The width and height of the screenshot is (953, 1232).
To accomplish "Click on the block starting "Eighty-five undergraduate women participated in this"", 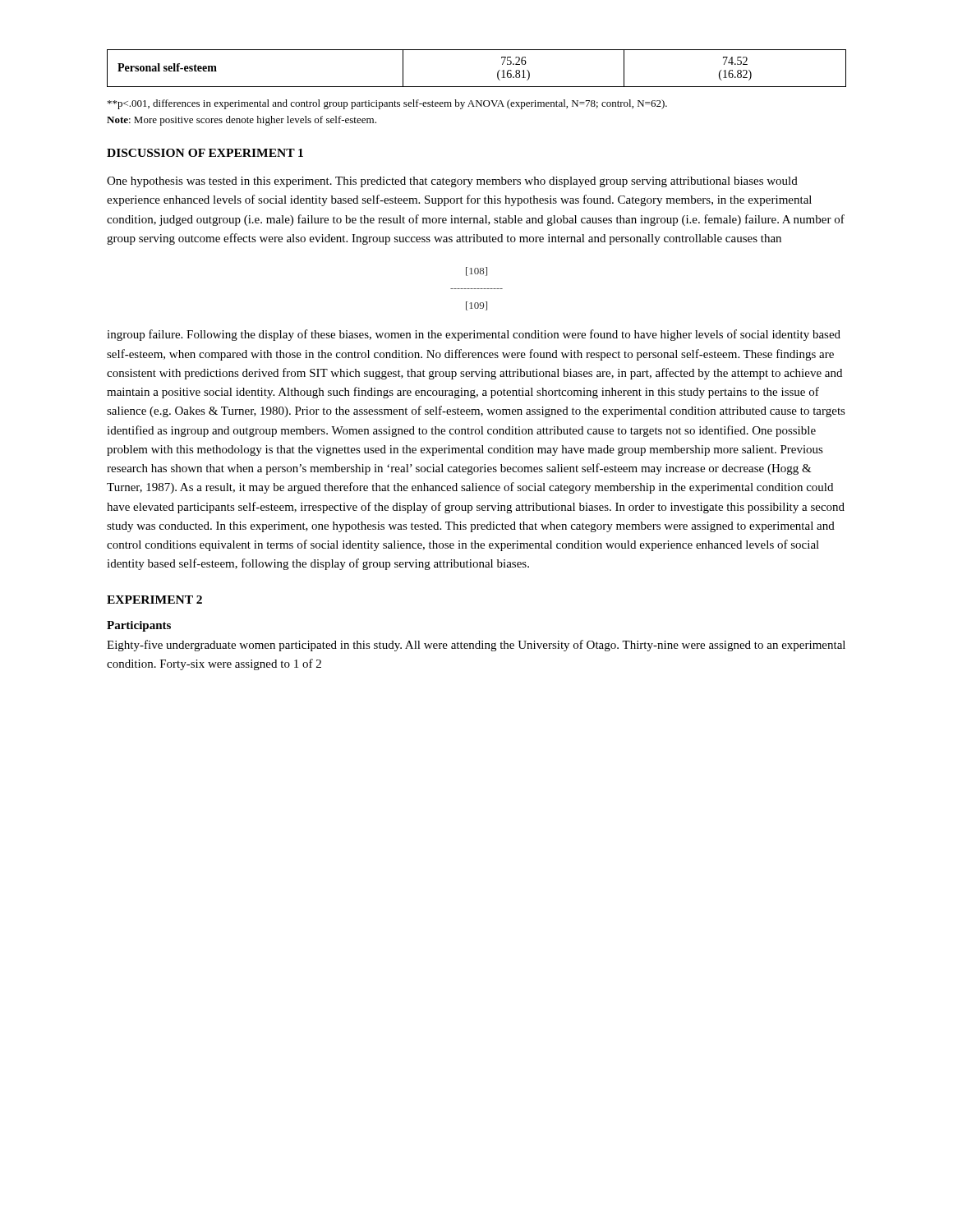I will pos(476,654).
